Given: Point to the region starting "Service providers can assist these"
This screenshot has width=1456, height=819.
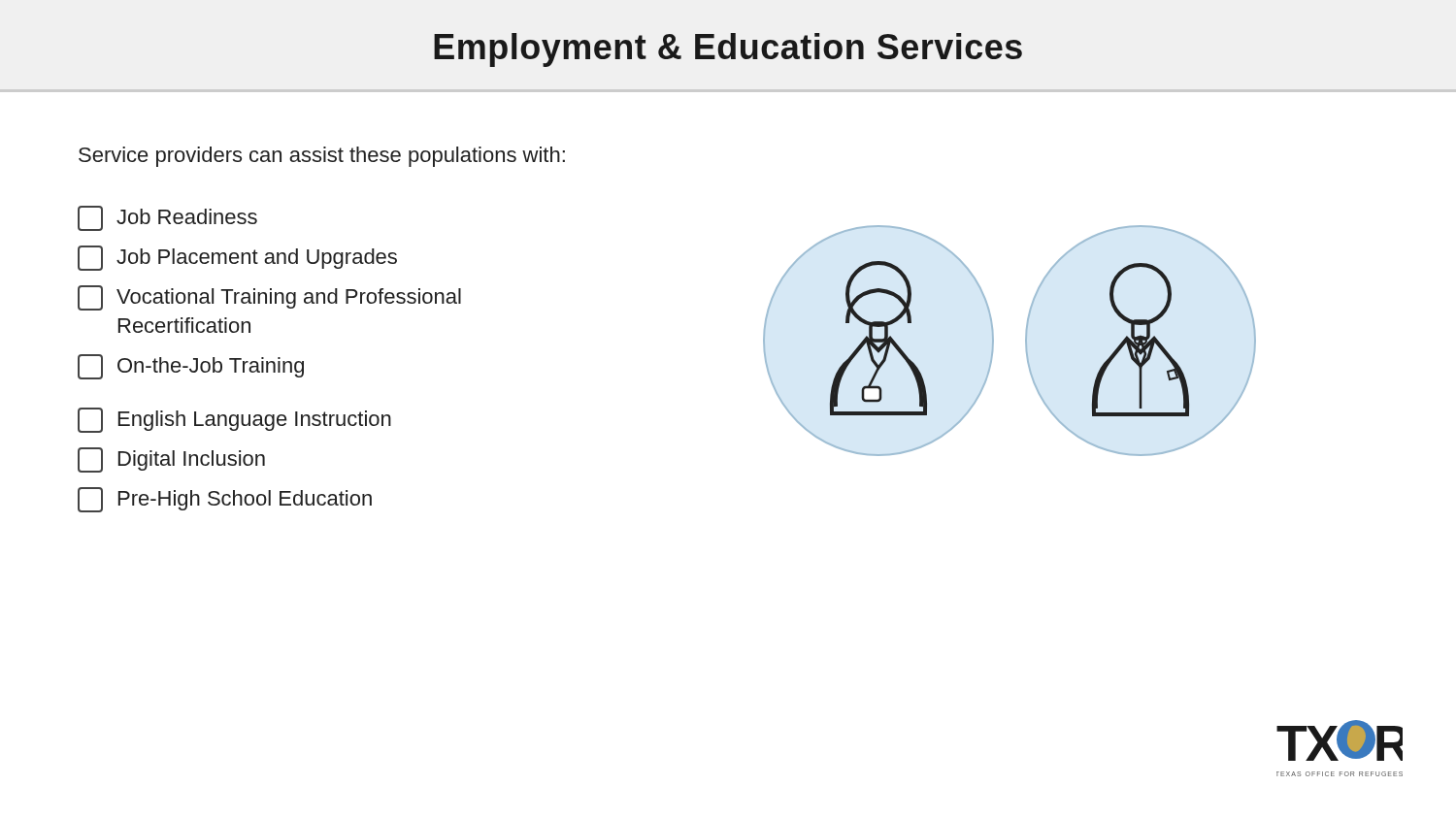Looking at the screenshot, I should tap(322, 155).
